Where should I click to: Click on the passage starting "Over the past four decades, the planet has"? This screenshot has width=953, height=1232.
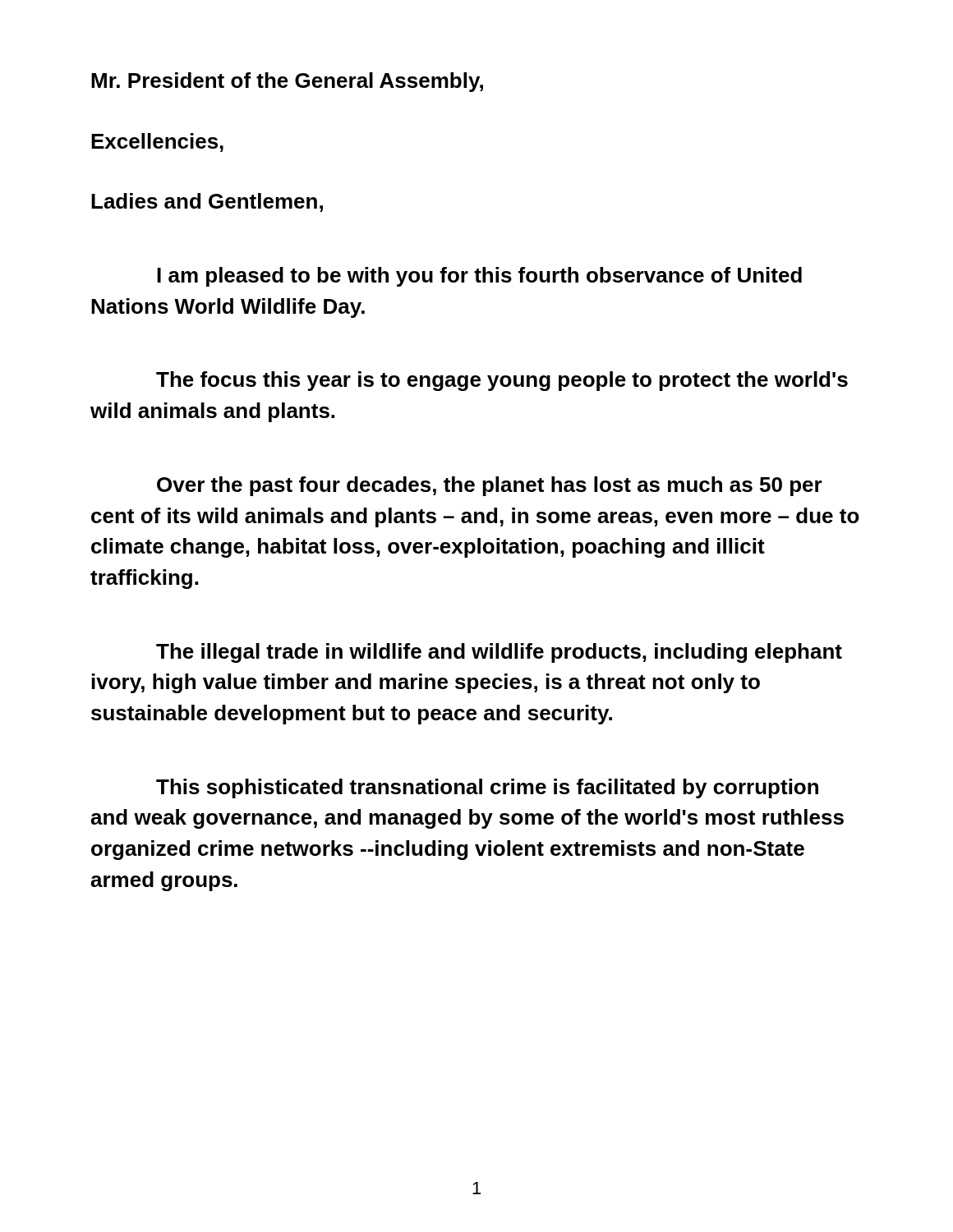point(475,531)
